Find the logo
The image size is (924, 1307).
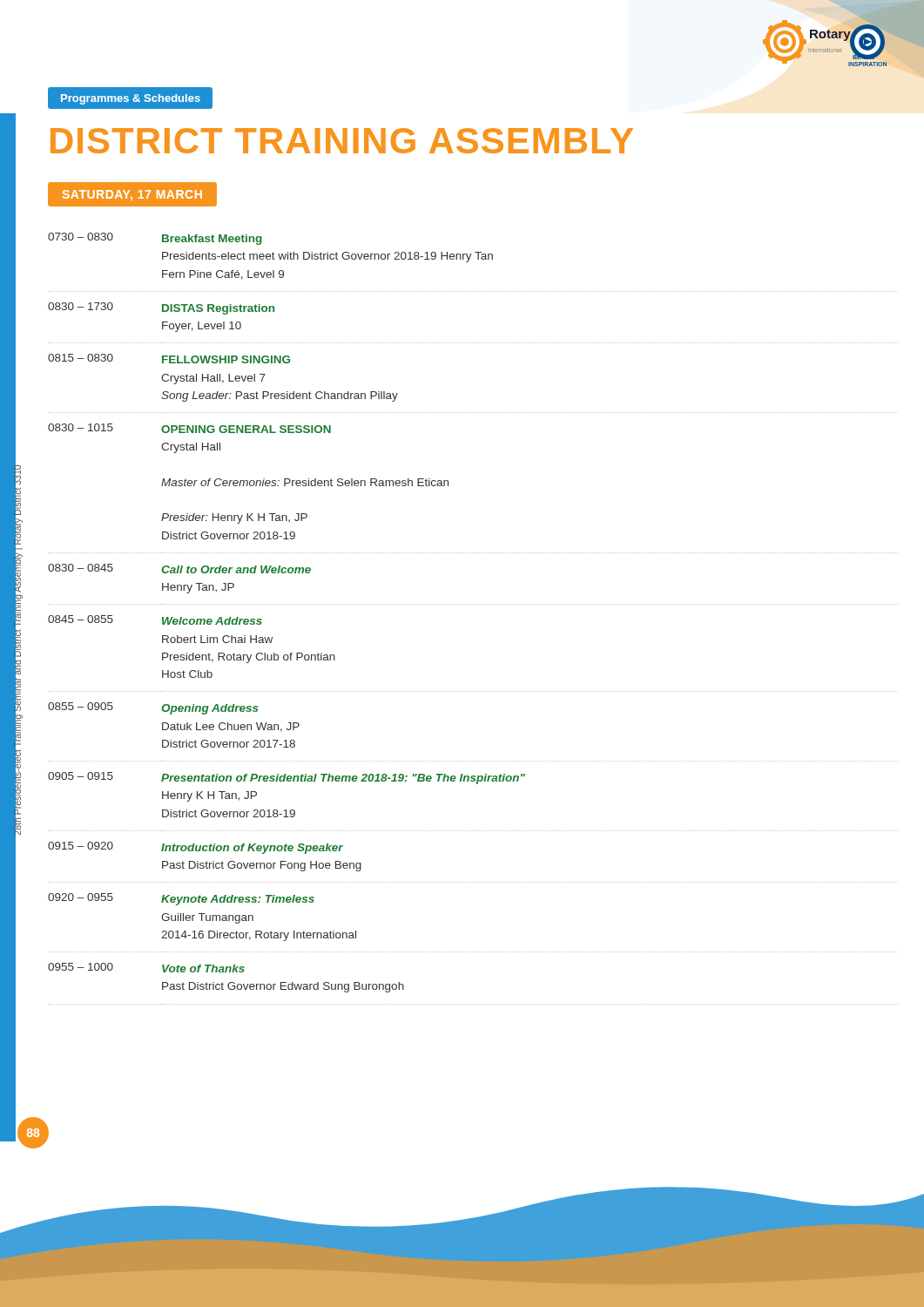pos(828,42)
